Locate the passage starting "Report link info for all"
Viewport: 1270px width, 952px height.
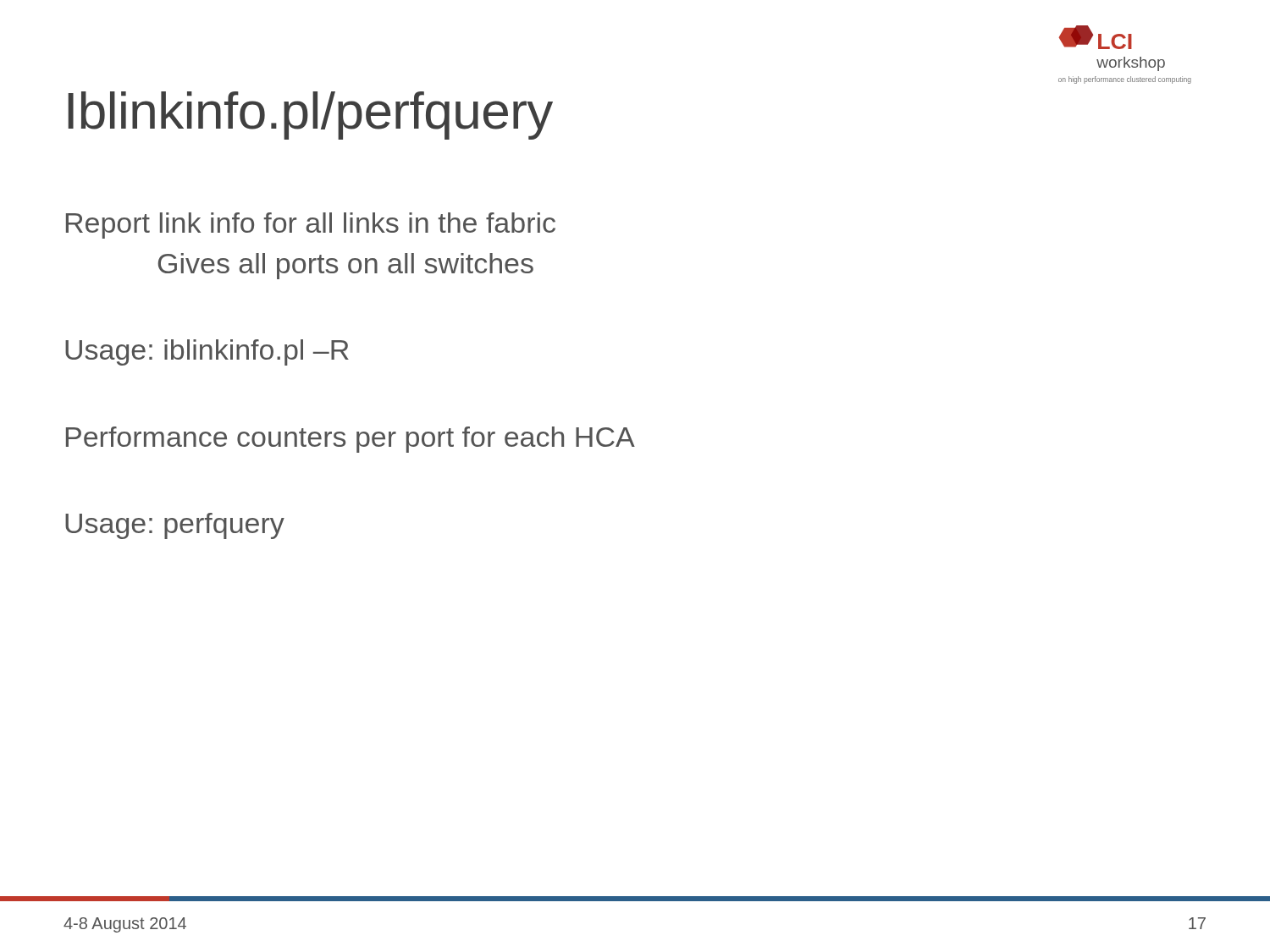(x=310, y=223)
